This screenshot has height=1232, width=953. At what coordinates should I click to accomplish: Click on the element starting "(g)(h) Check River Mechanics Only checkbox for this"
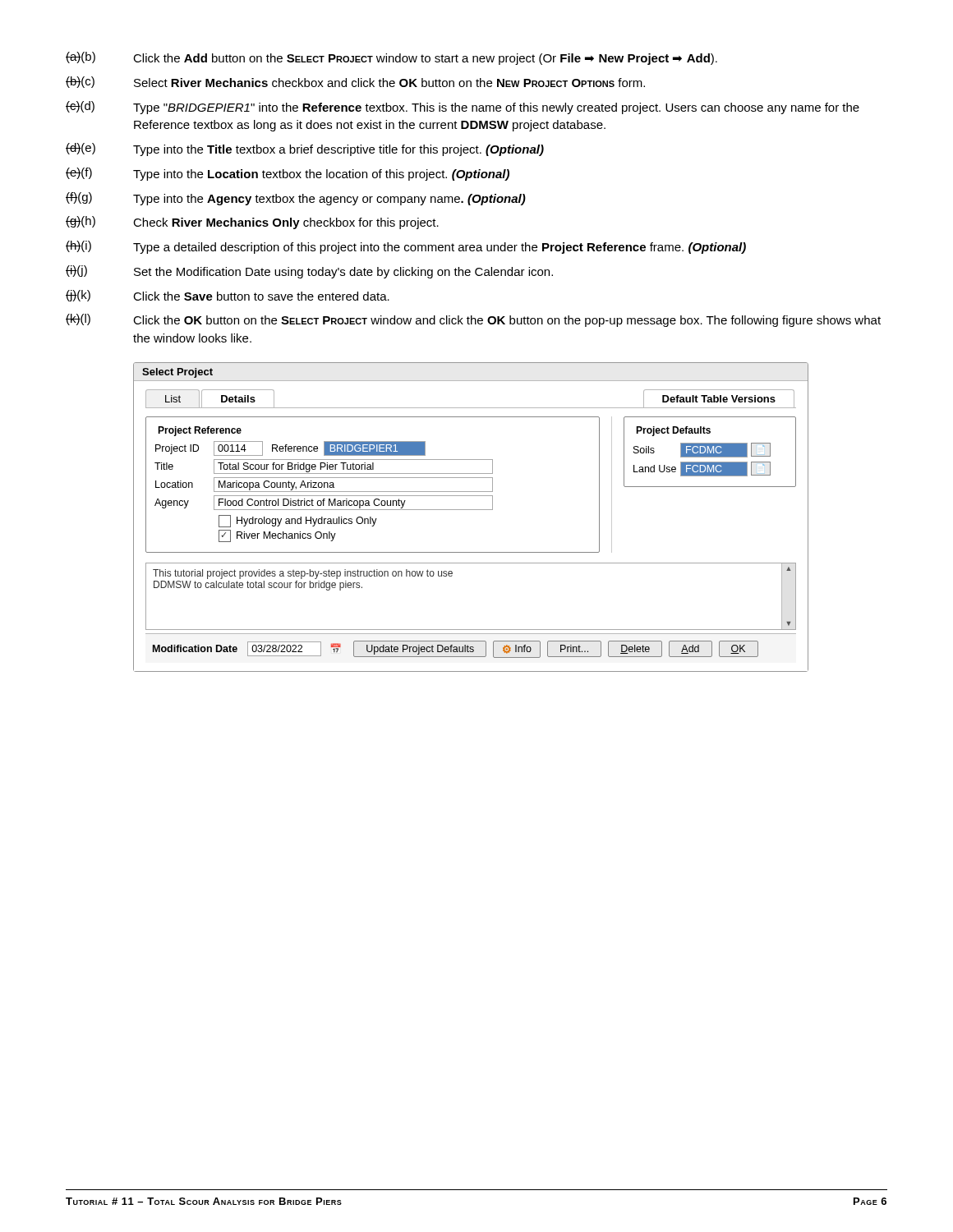[x=252, y=223]
